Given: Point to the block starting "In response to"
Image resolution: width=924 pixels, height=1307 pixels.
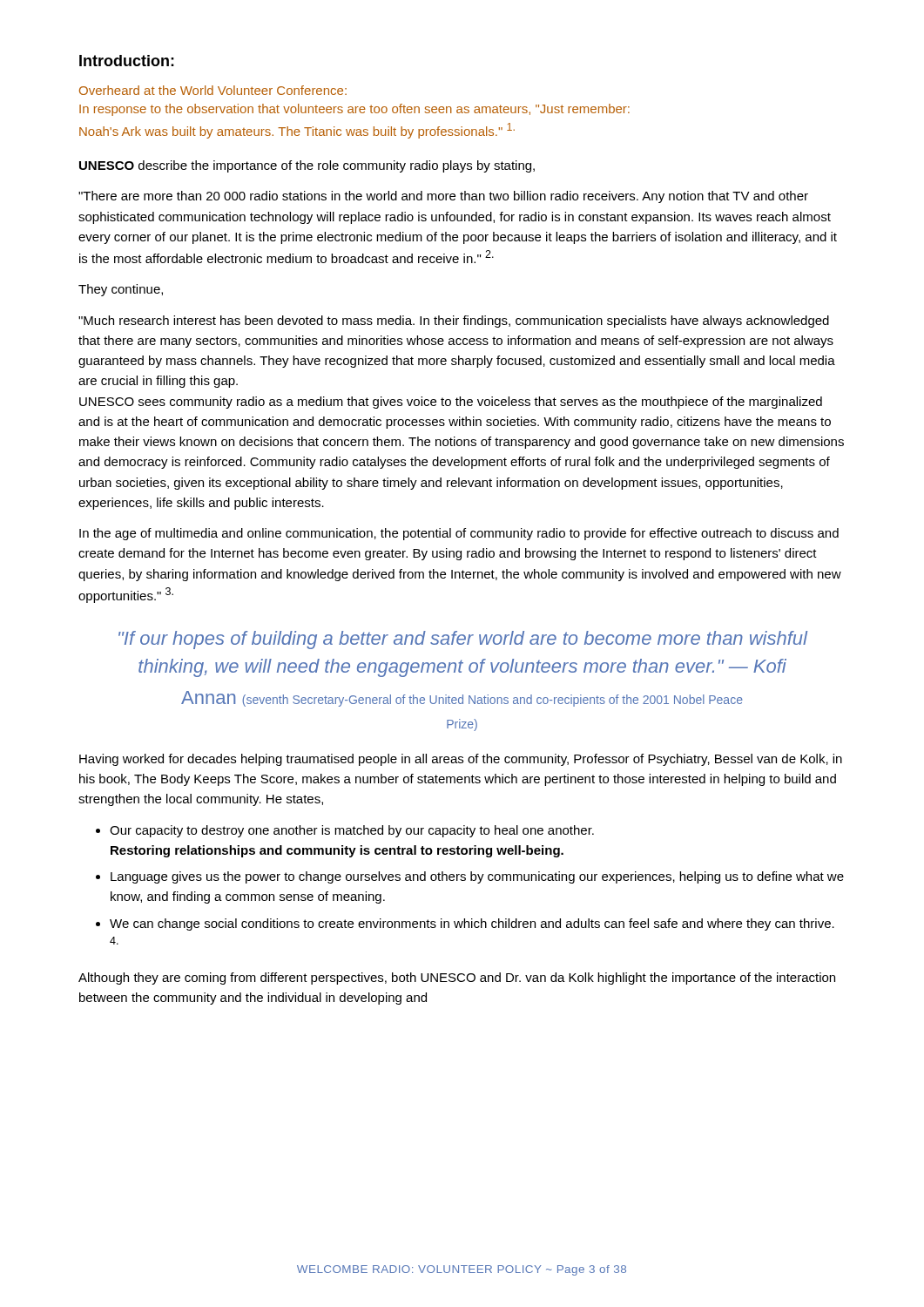Looking at the screenshot, I should [x=354, y=120].
